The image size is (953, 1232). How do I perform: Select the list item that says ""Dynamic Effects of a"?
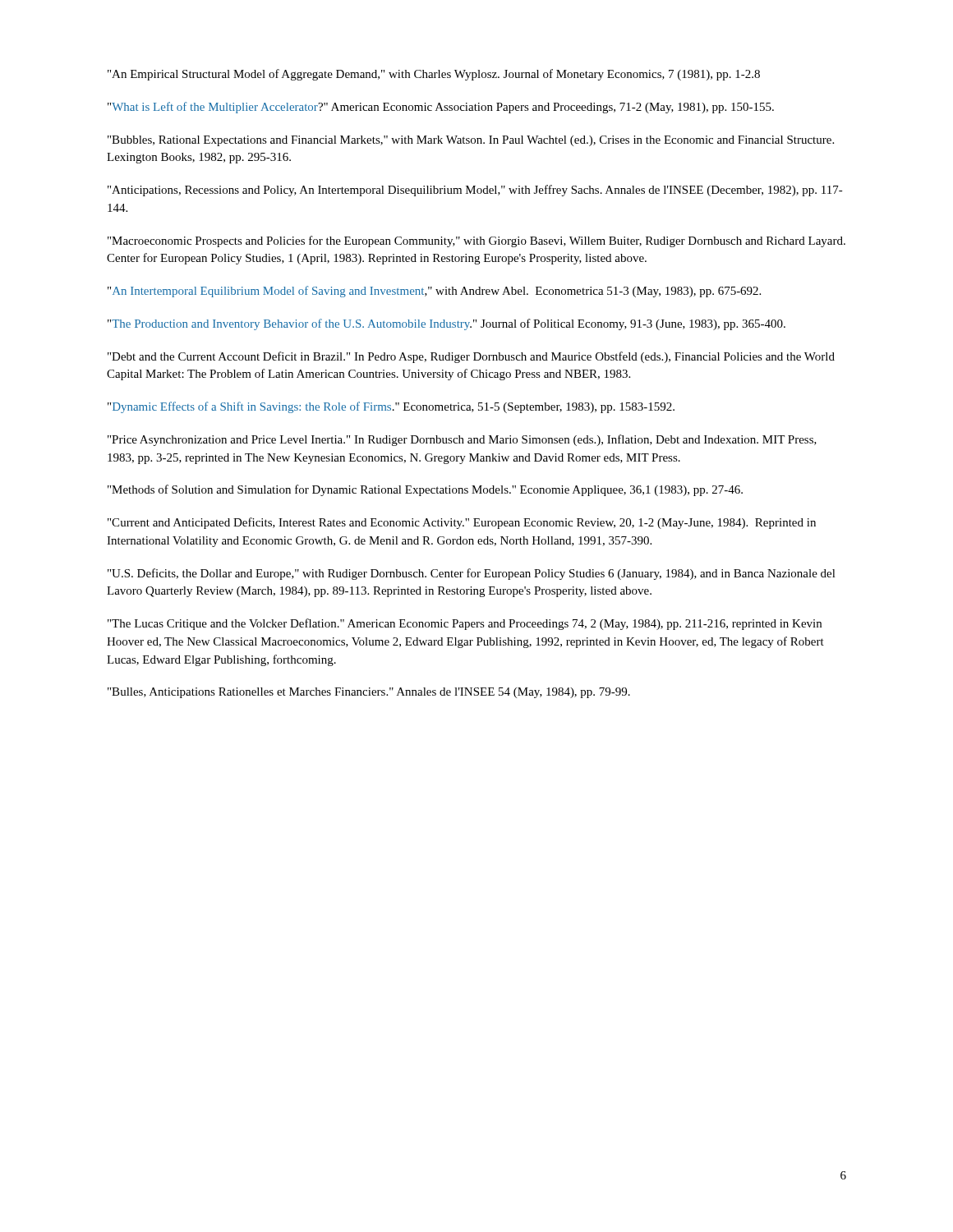[x=391, y=407]
